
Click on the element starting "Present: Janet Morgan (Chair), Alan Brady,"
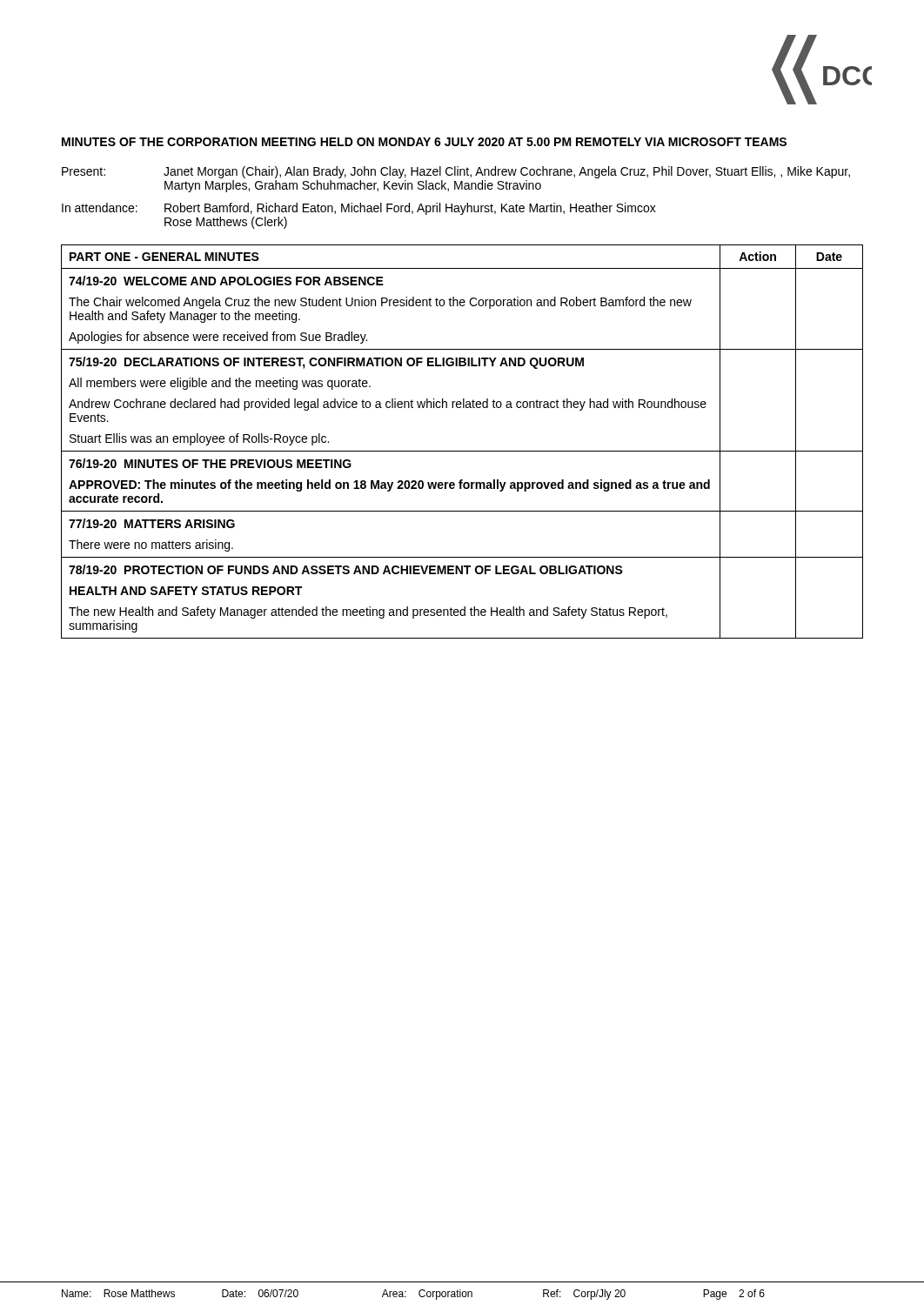click(462, 178)
